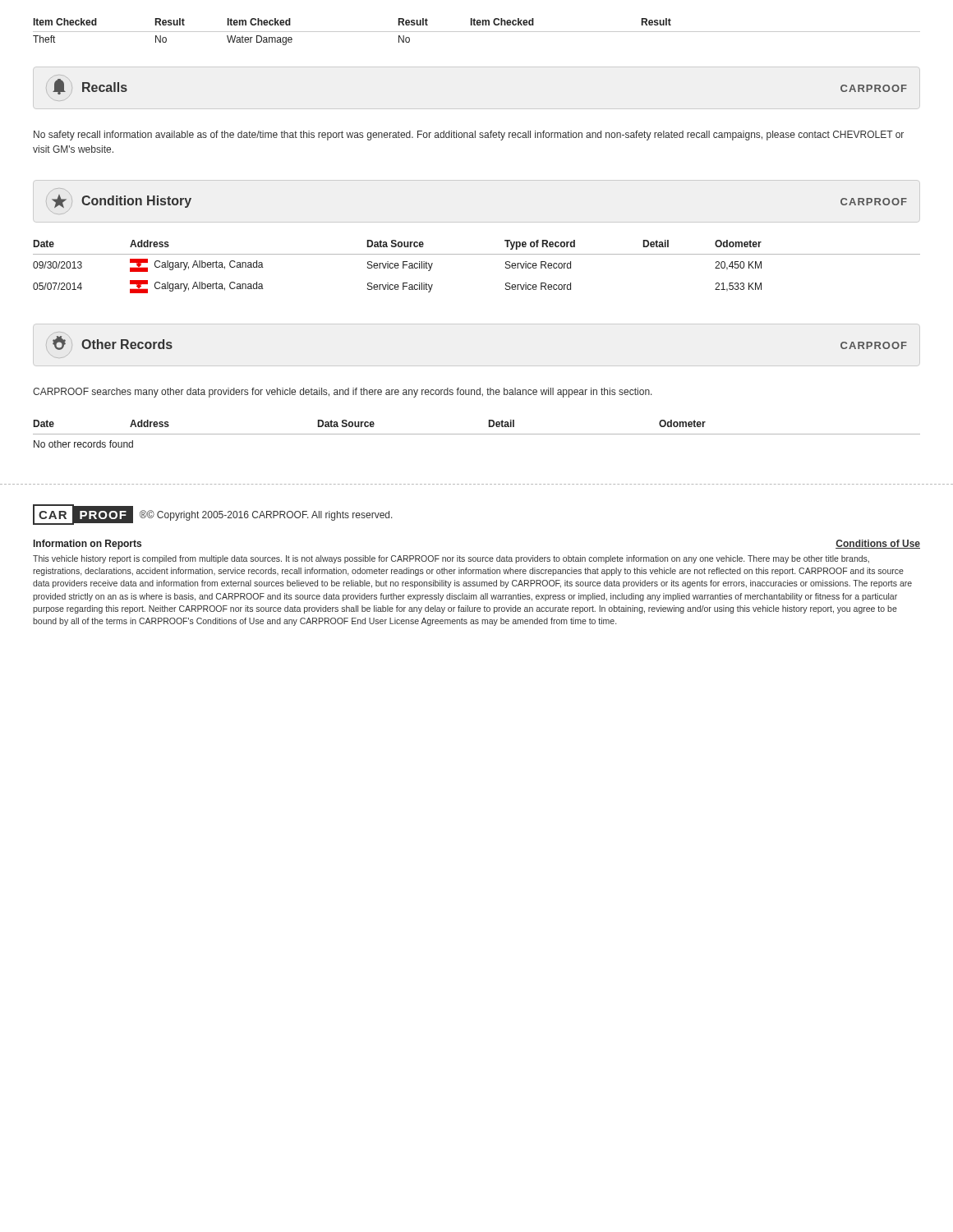The image size is (953, 1232).
Task: Find the text with the text "Conditions of Use"
Action: [x=878, y=544]
